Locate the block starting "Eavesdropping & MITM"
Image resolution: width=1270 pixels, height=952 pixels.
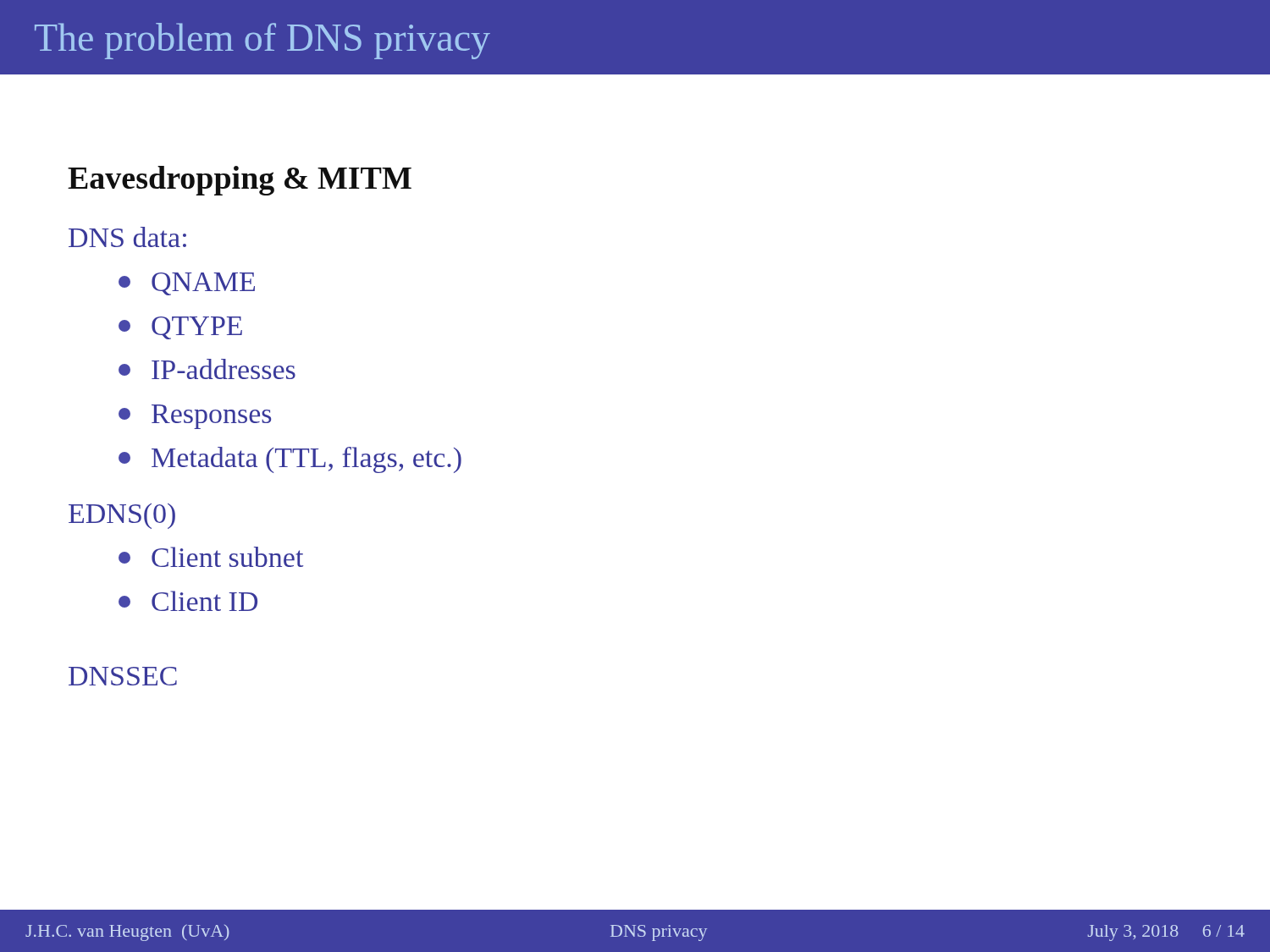pos(240,178)
